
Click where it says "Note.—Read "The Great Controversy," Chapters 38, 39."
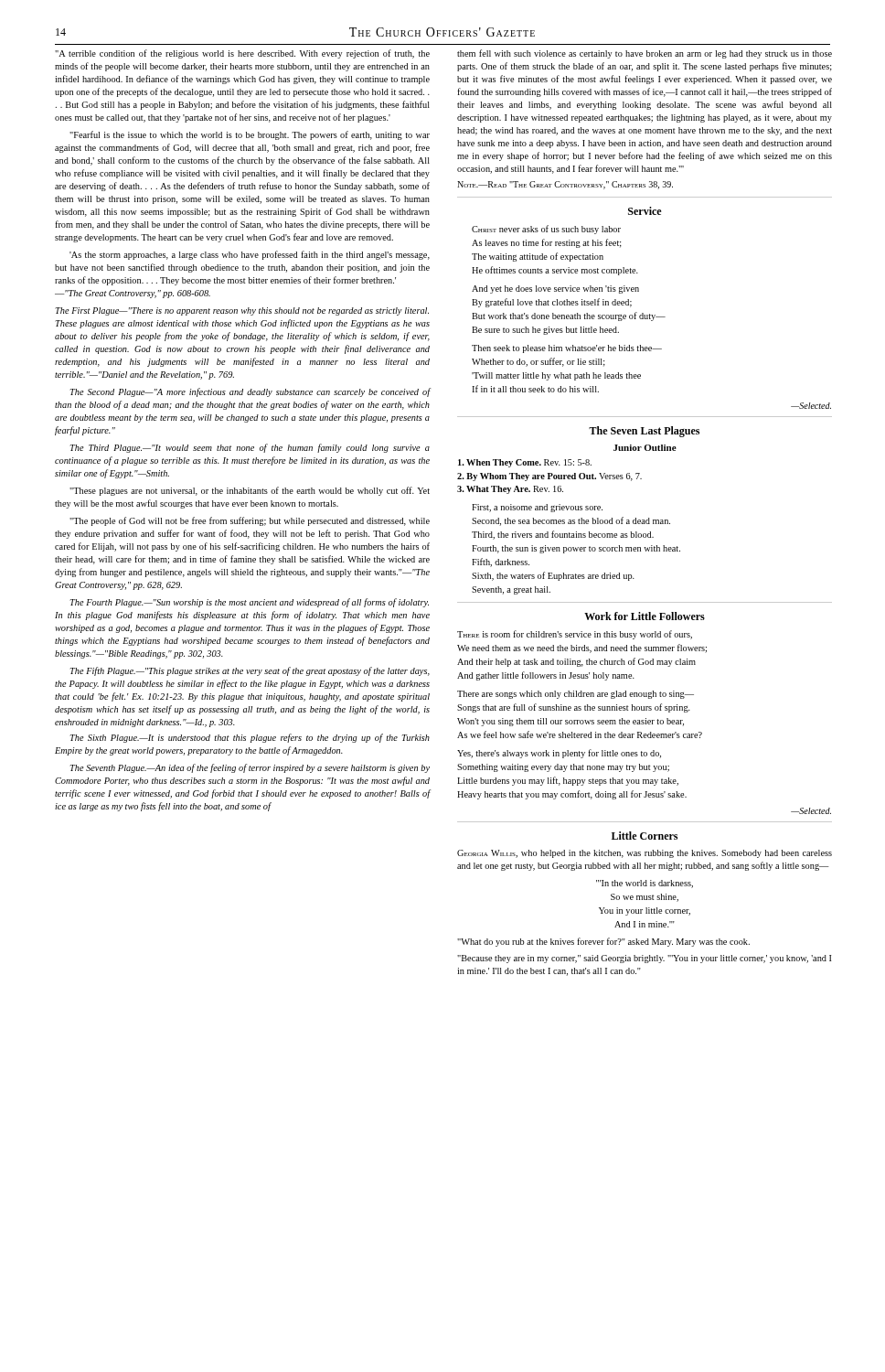tap(565, 184)
